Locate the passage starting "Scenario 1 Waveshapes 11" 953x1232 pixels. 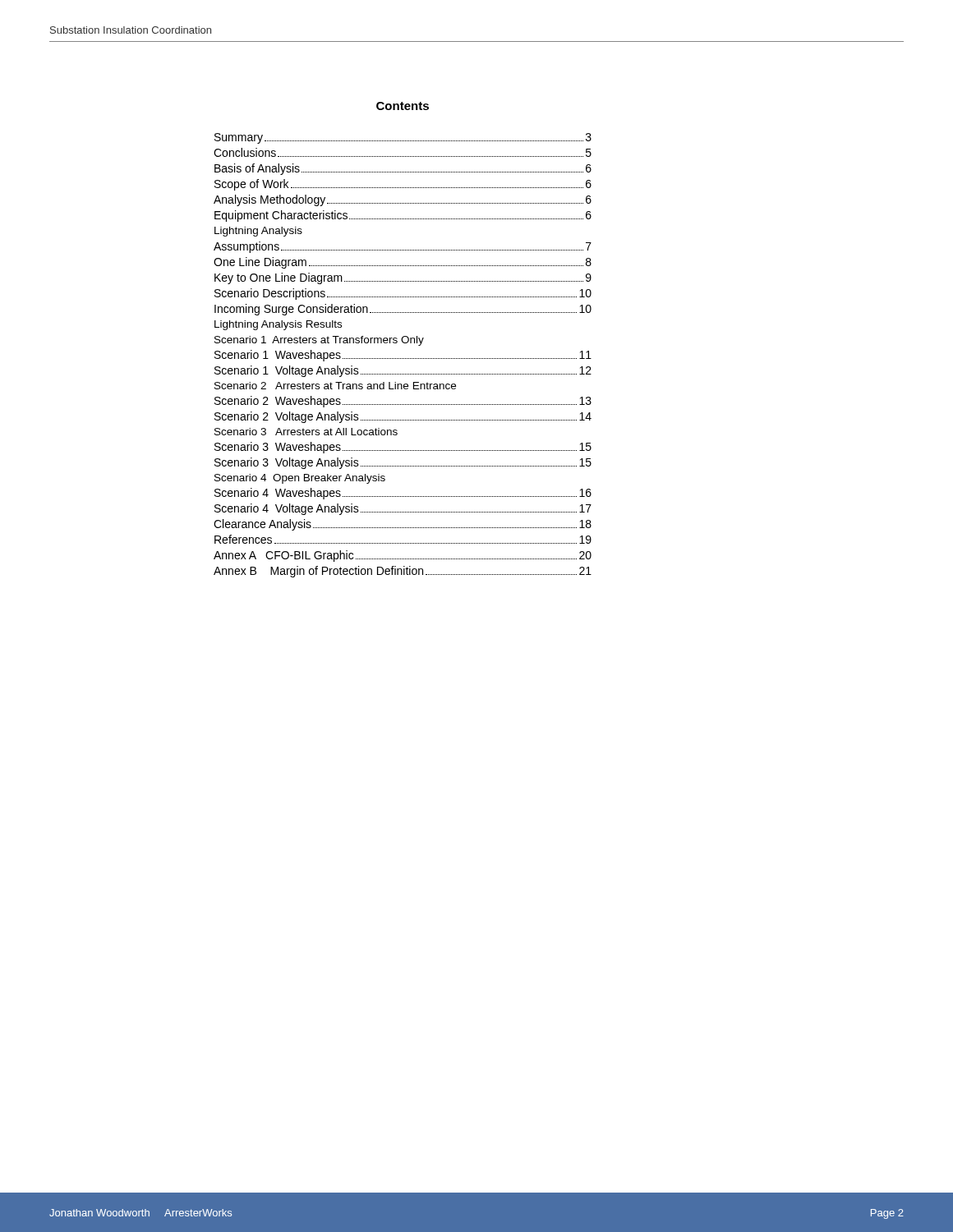point(403,354)
